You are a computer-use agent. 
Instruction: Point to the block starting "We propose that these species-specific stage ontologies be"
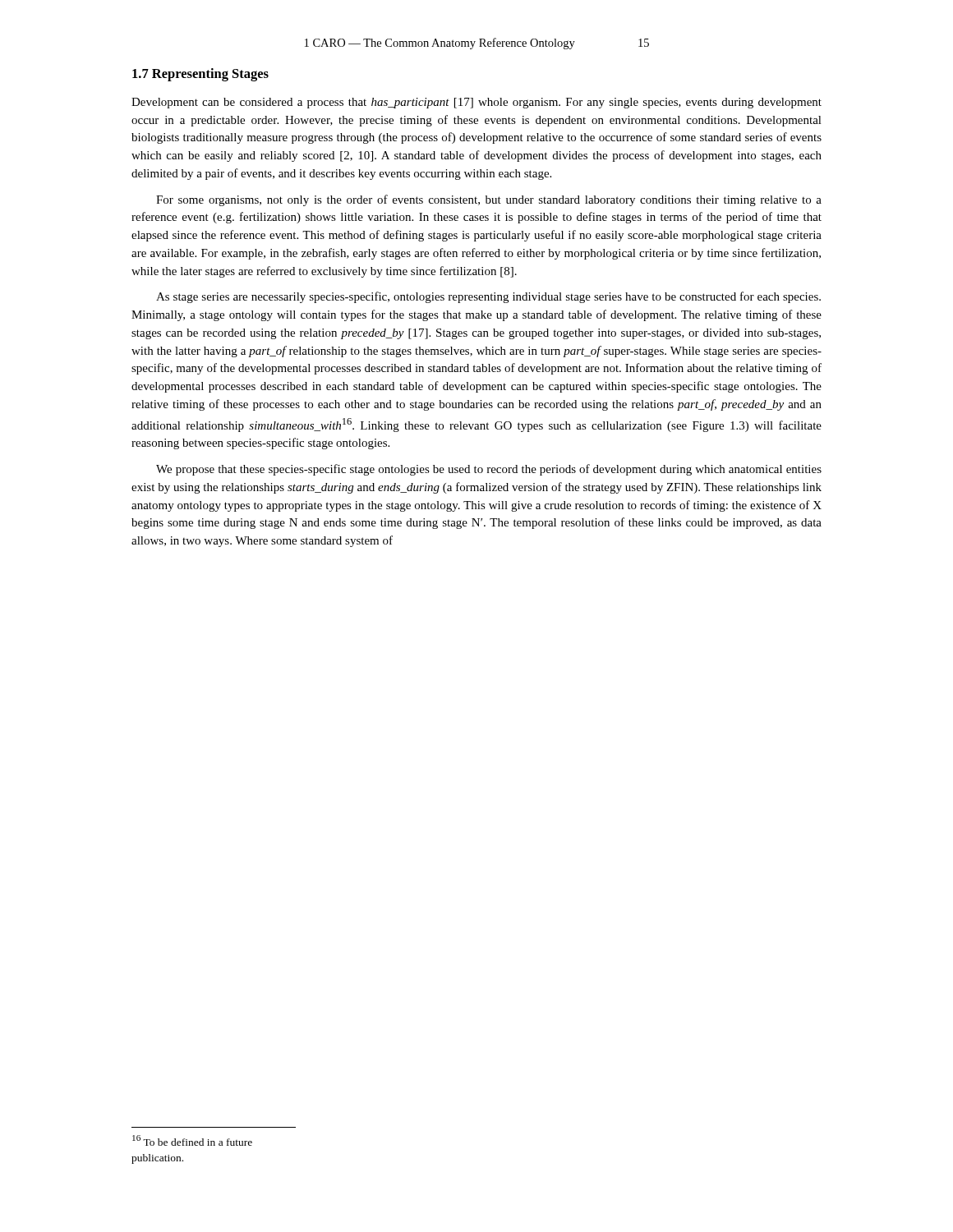click(476, 506)
